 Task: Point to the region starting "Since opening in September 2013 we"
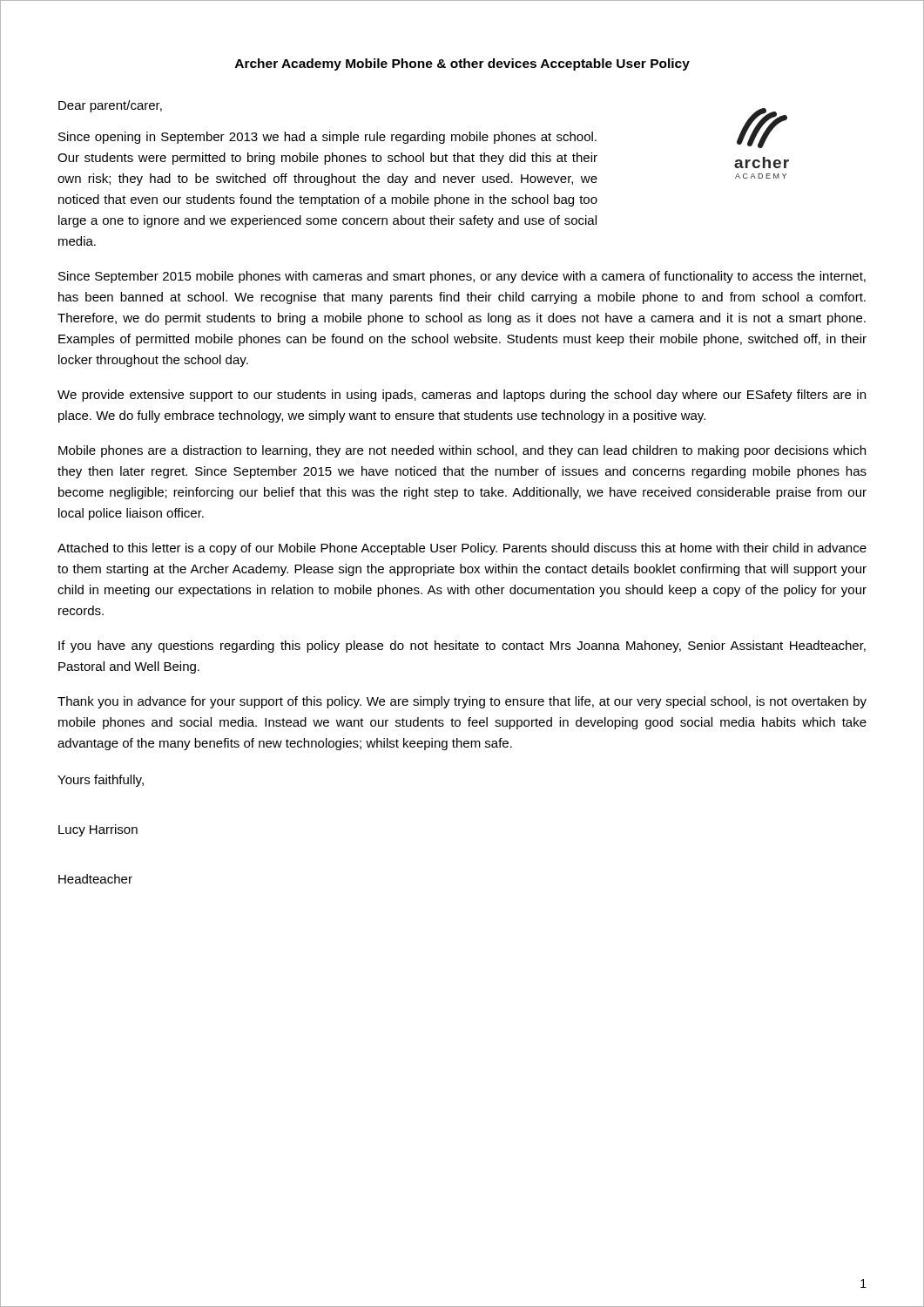click(327, 189)
